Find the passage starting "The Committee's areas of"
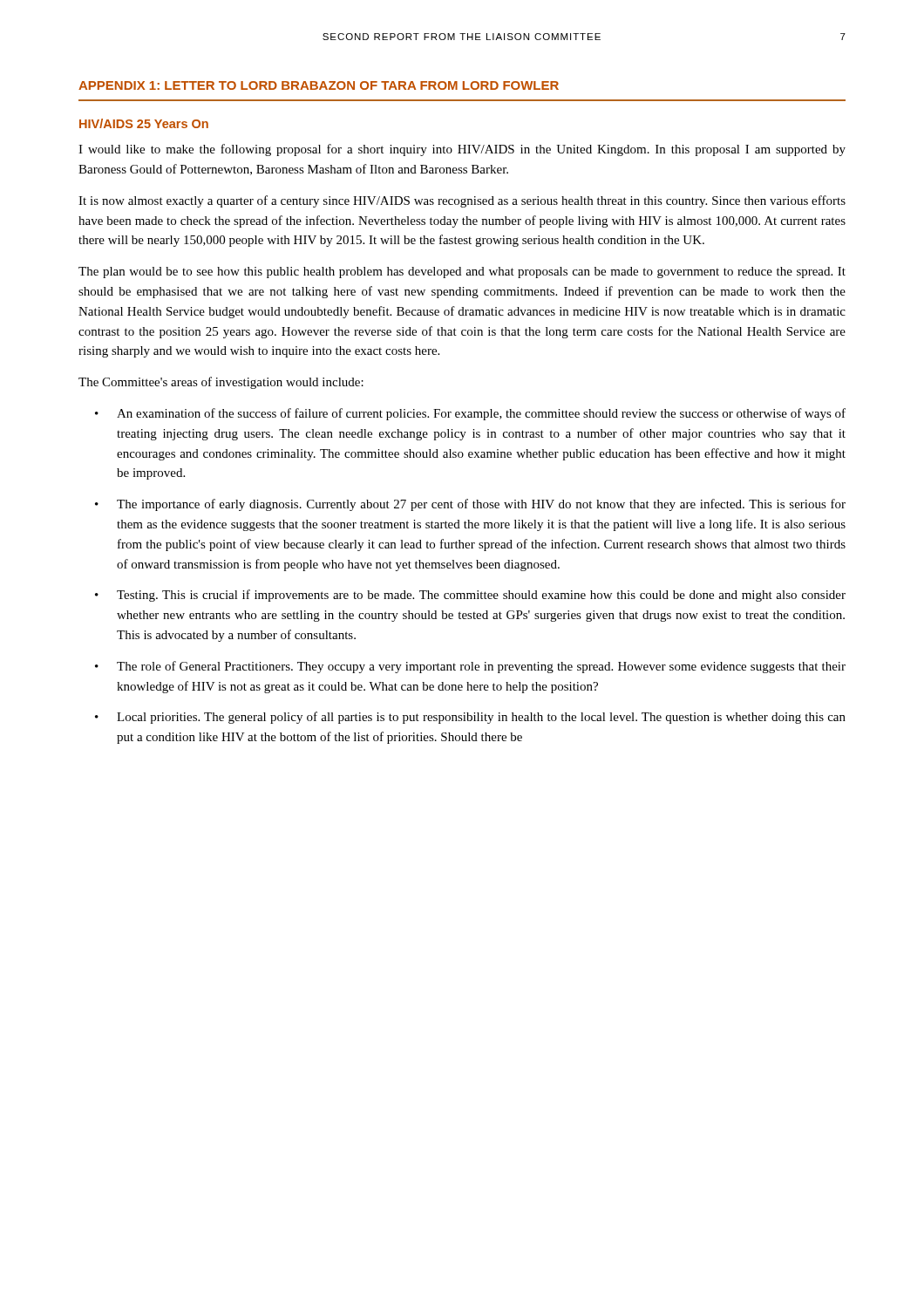924x1308 pixels. (x=221, y=382)
